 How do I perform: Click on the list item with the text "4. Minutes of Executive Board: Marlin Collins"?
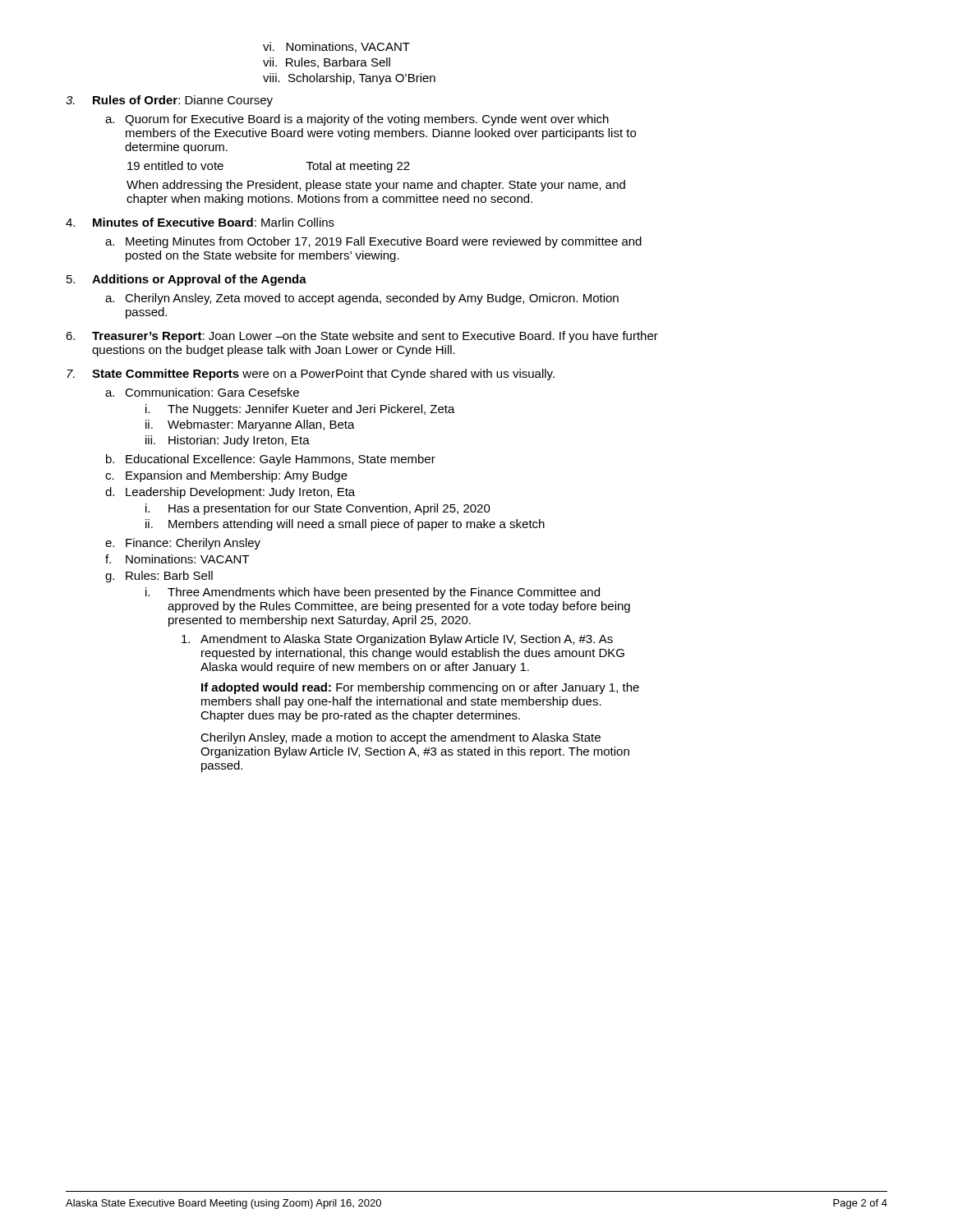[x=200, y=222]
